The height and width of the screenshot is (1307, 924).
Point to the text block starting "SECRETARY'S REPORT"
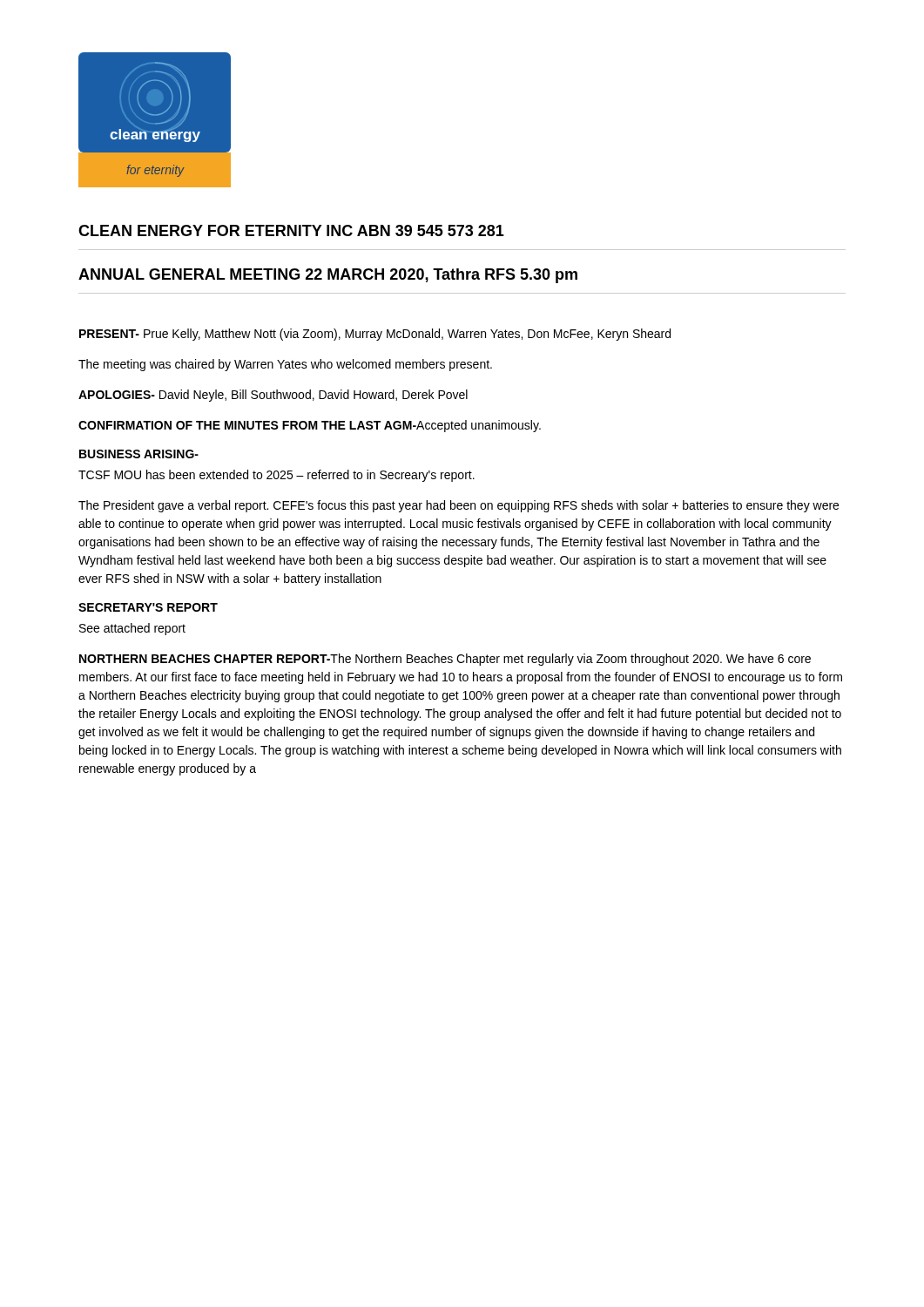(x=148, y=607)
